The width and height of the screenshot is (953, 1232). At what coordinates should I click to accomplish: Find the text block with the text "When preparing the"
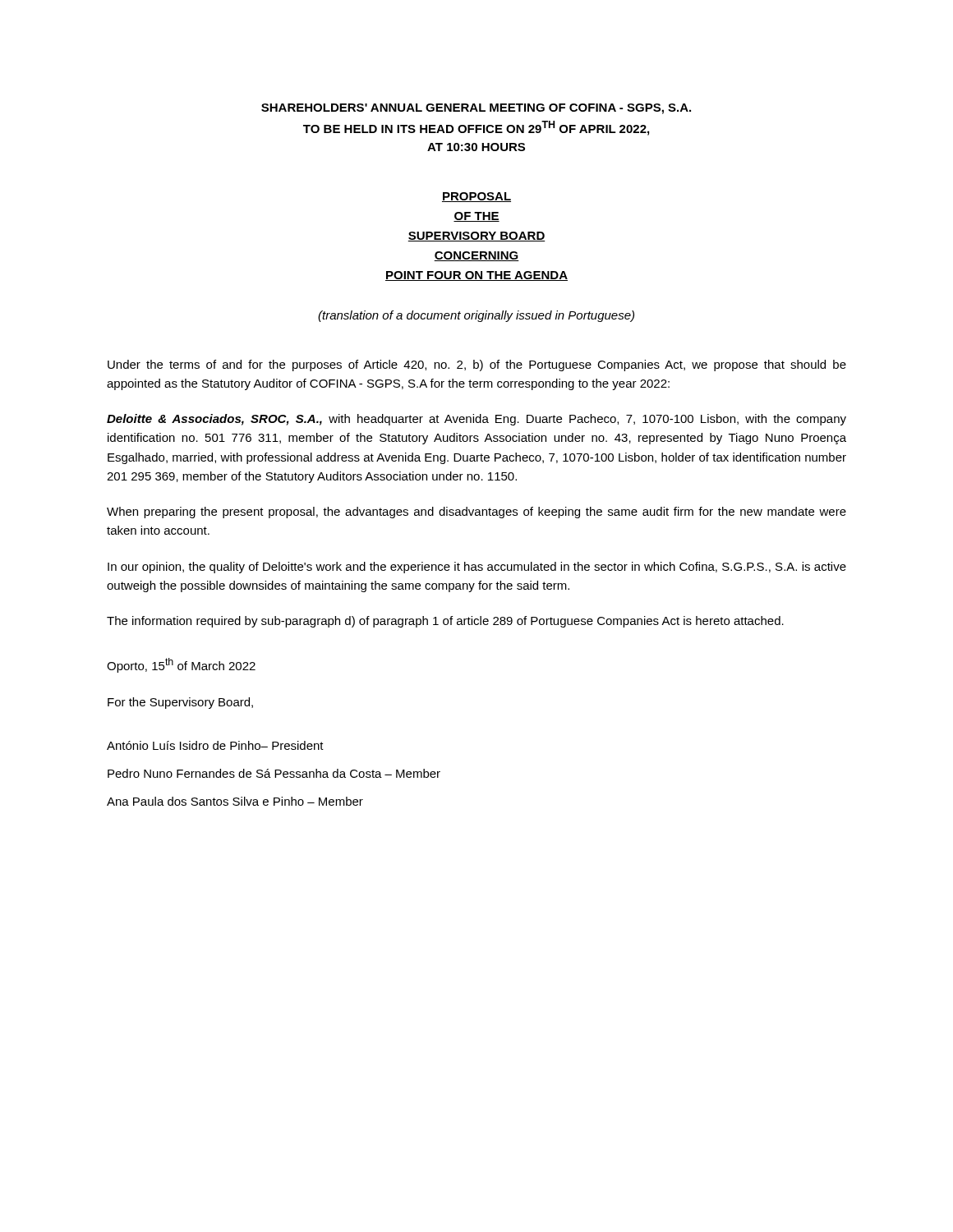coord(476,521)
